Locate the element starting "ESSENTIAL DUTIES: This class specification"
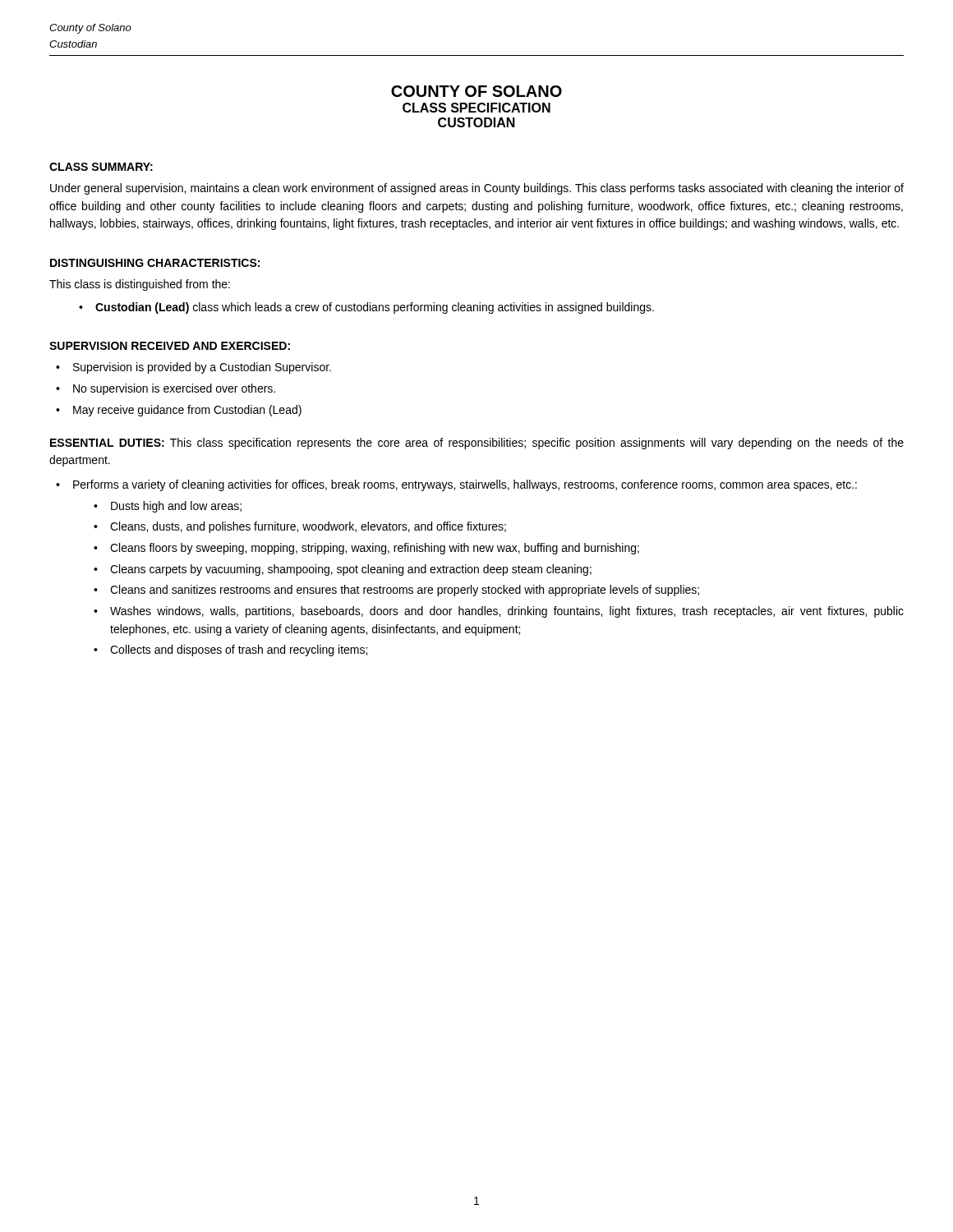Viewport: 953px width, 1232px height. click(x=476, y=451)
